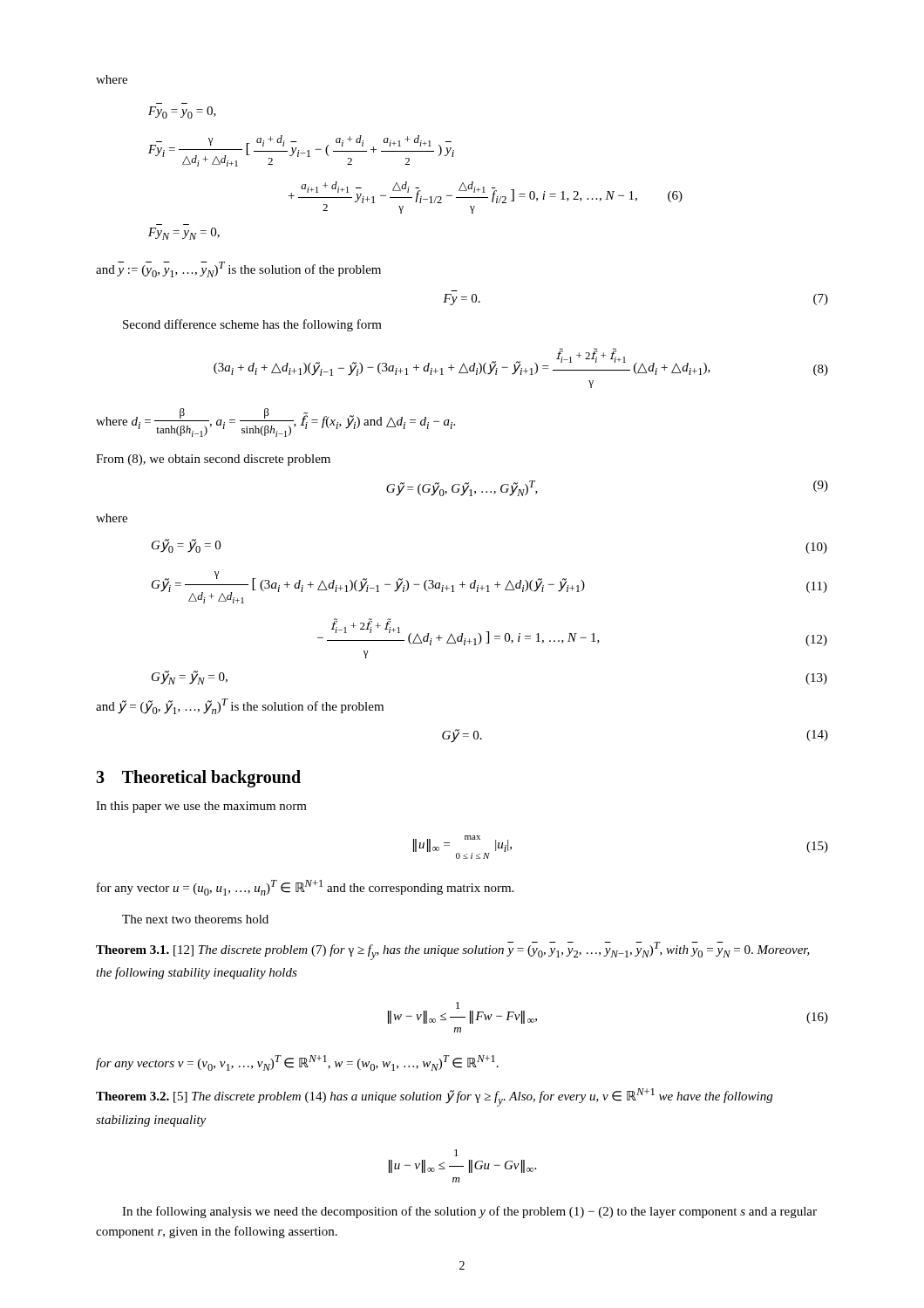Find the block starting "Fy = 0. (7)"

[x=449, y=300]
